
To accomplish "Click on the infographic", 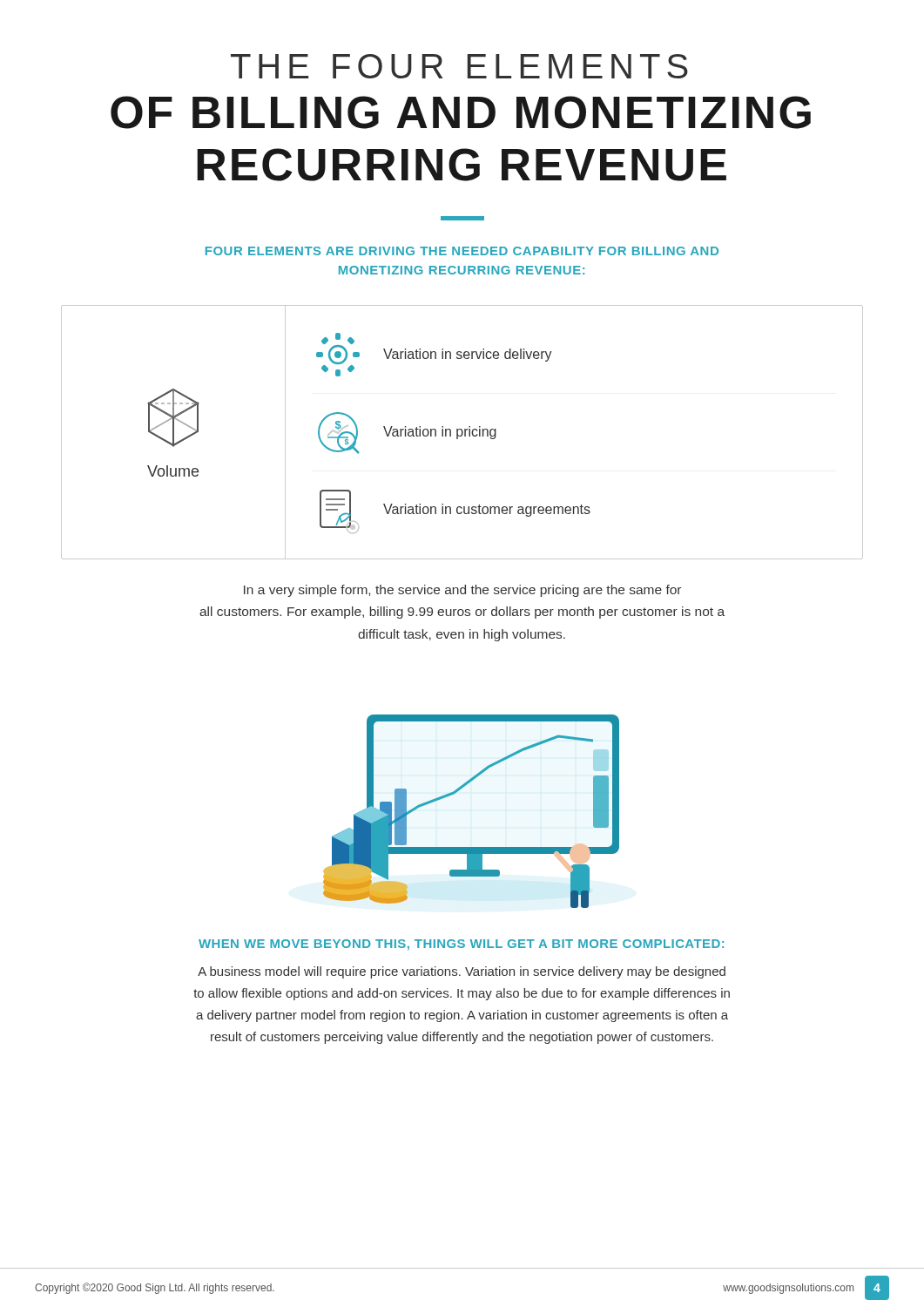I will tap(462, 432).
